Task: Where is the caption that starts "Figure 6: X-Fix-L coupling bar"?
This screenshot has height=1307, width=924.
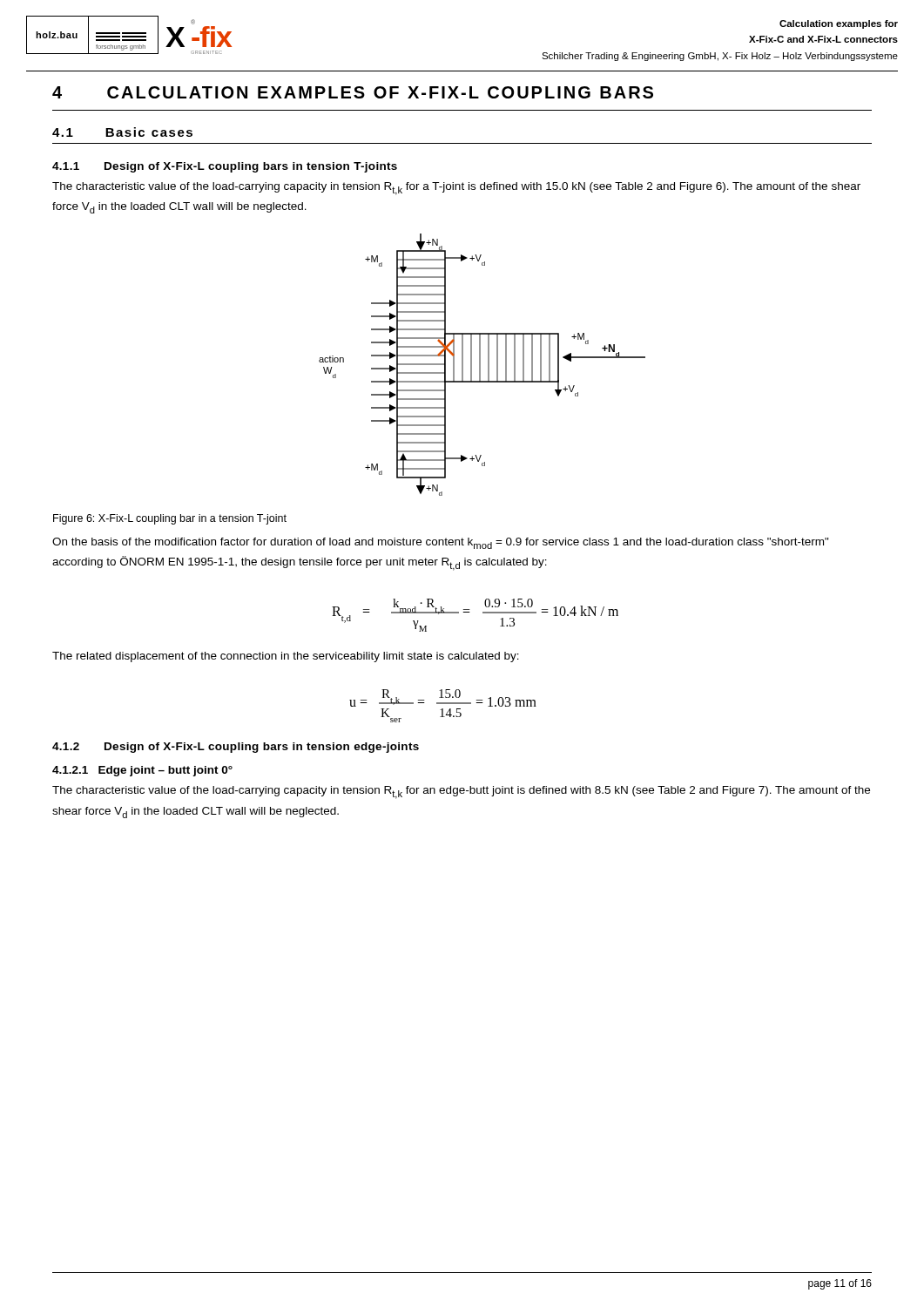Action: [169, 519]
